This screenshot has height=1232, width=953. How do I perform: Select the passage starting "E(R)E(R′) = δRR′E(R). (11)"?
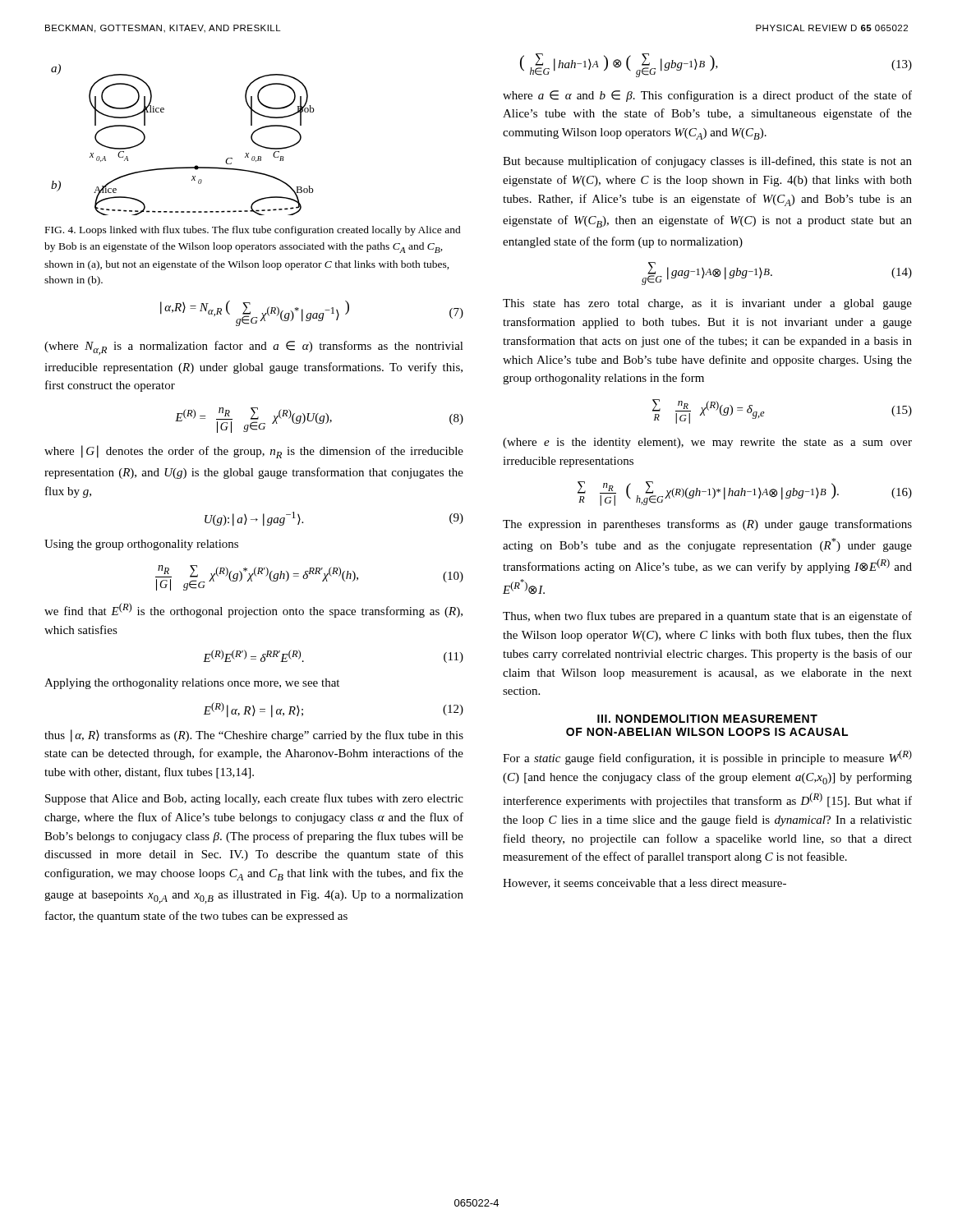click(x=245, y=657)
